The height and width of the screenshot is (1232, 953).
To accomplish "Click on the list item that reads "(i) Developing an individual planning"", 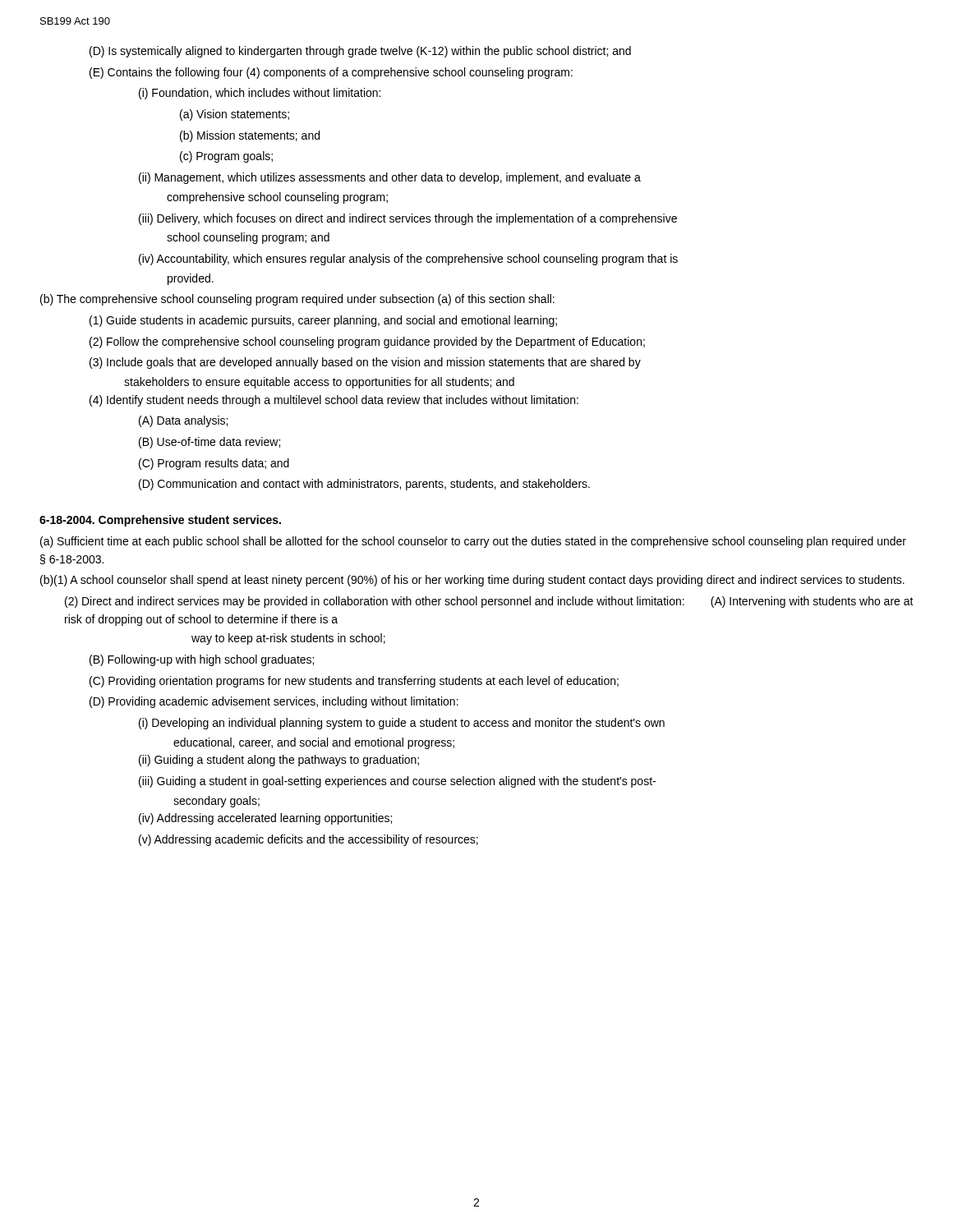I will (402, 723).
